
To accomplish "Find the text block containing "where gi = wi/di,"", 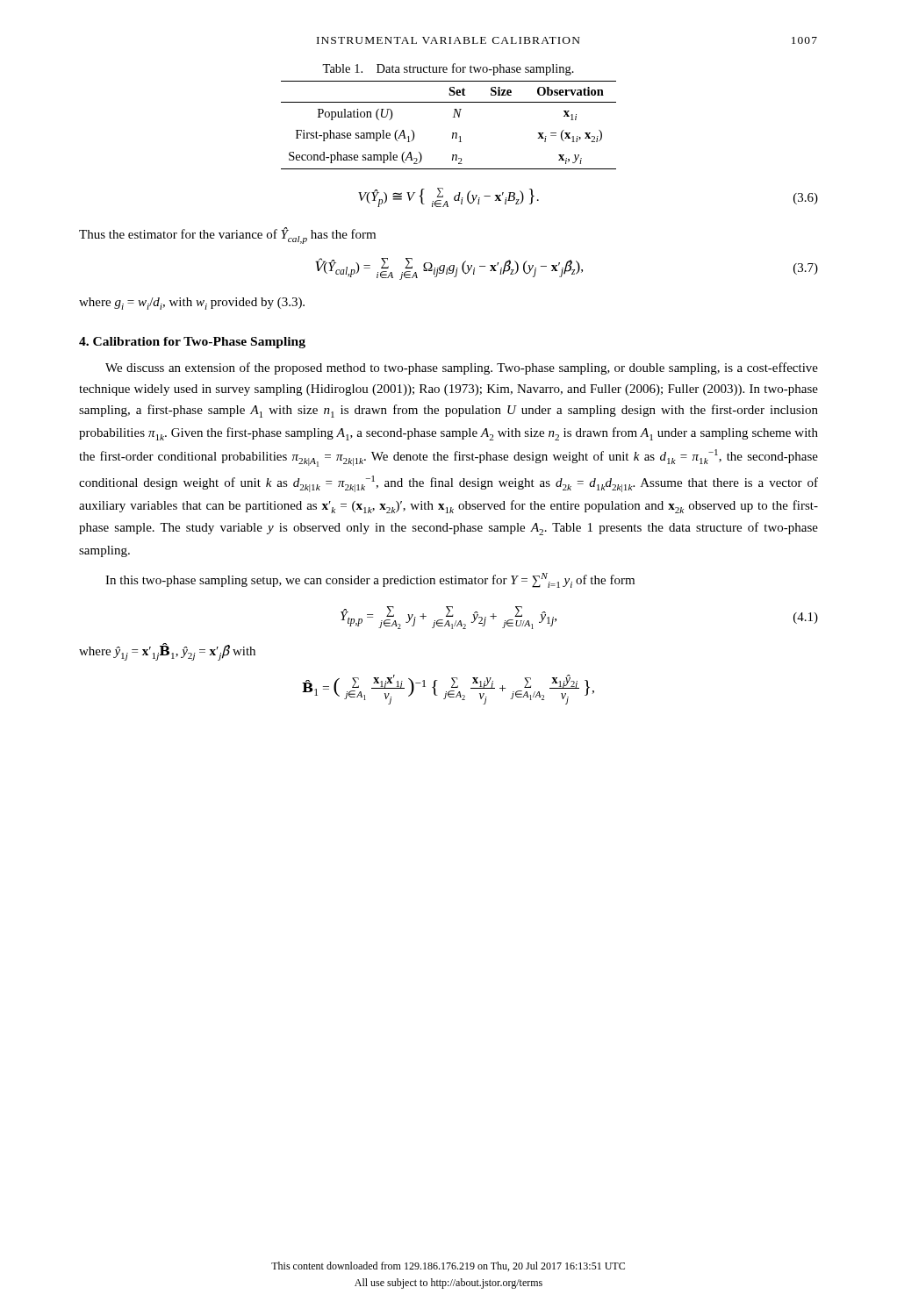I will coord(192,304).
